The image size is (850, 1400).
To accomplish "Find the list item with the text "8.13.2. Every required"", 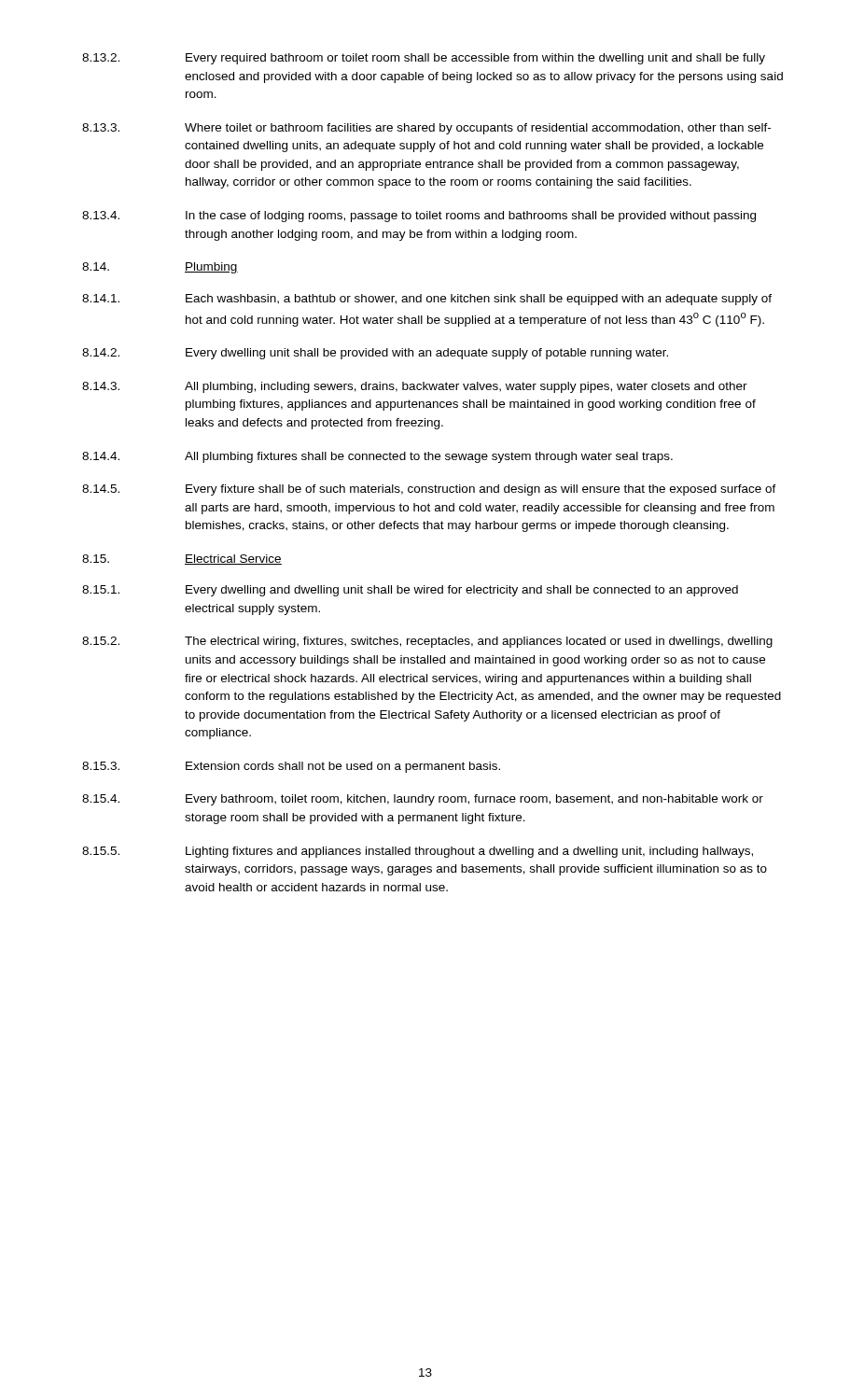I will tap(433, 76).
